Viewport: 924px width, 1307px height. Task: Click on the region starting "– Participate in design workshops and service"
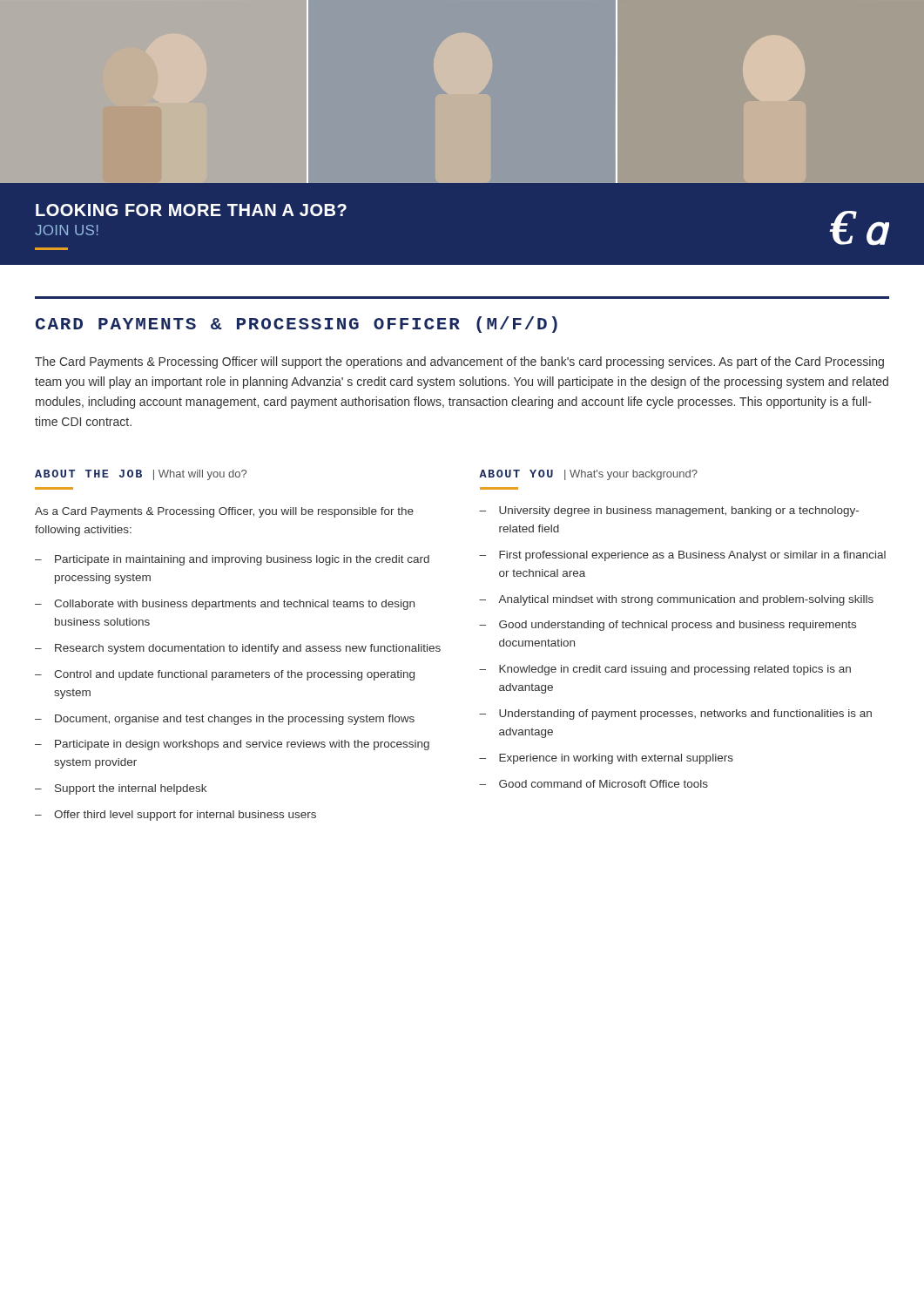(x=240, y=754)
